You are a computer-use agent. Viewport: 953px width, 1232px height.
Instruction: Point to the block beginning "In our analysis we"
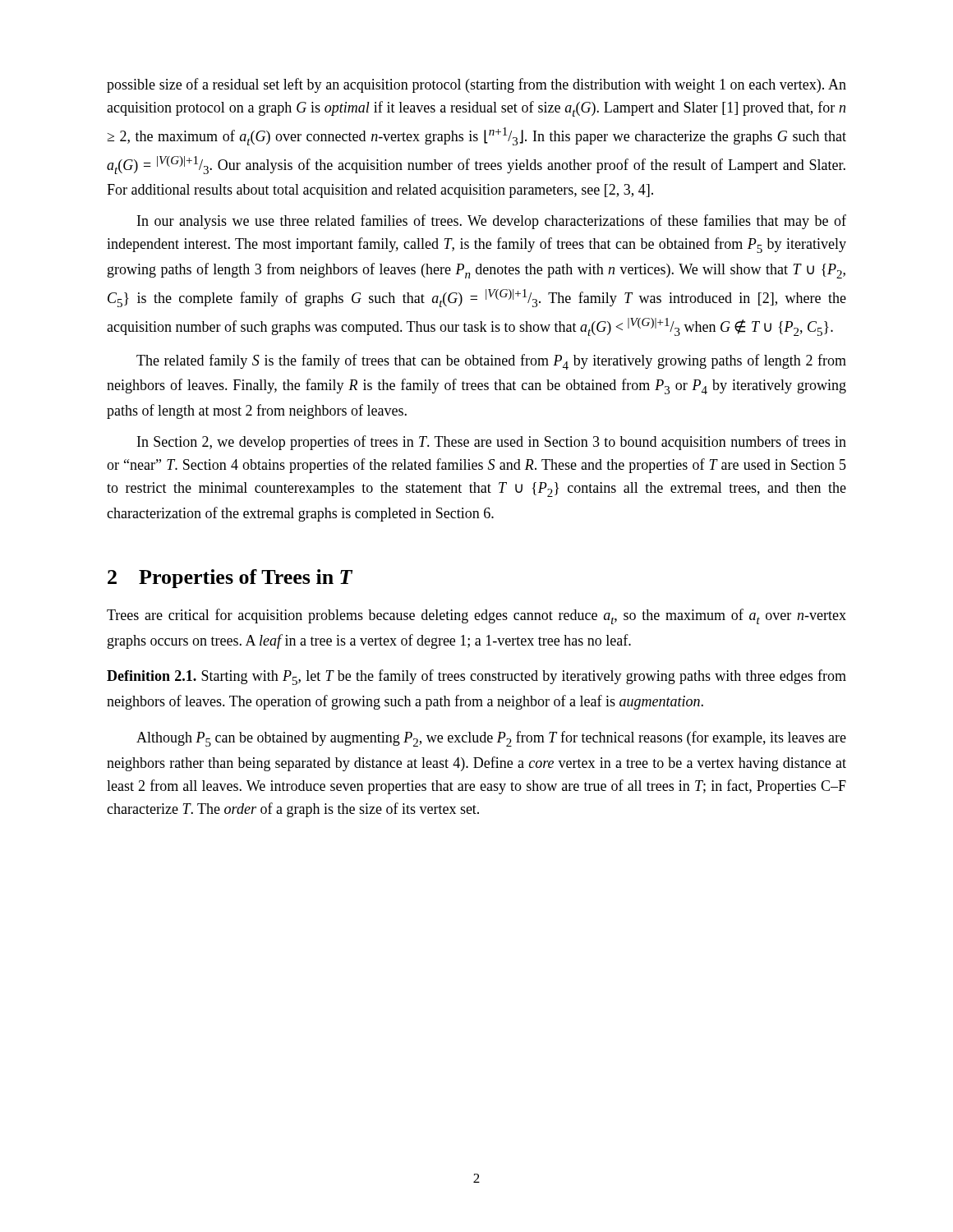click(x=476, y=276)
